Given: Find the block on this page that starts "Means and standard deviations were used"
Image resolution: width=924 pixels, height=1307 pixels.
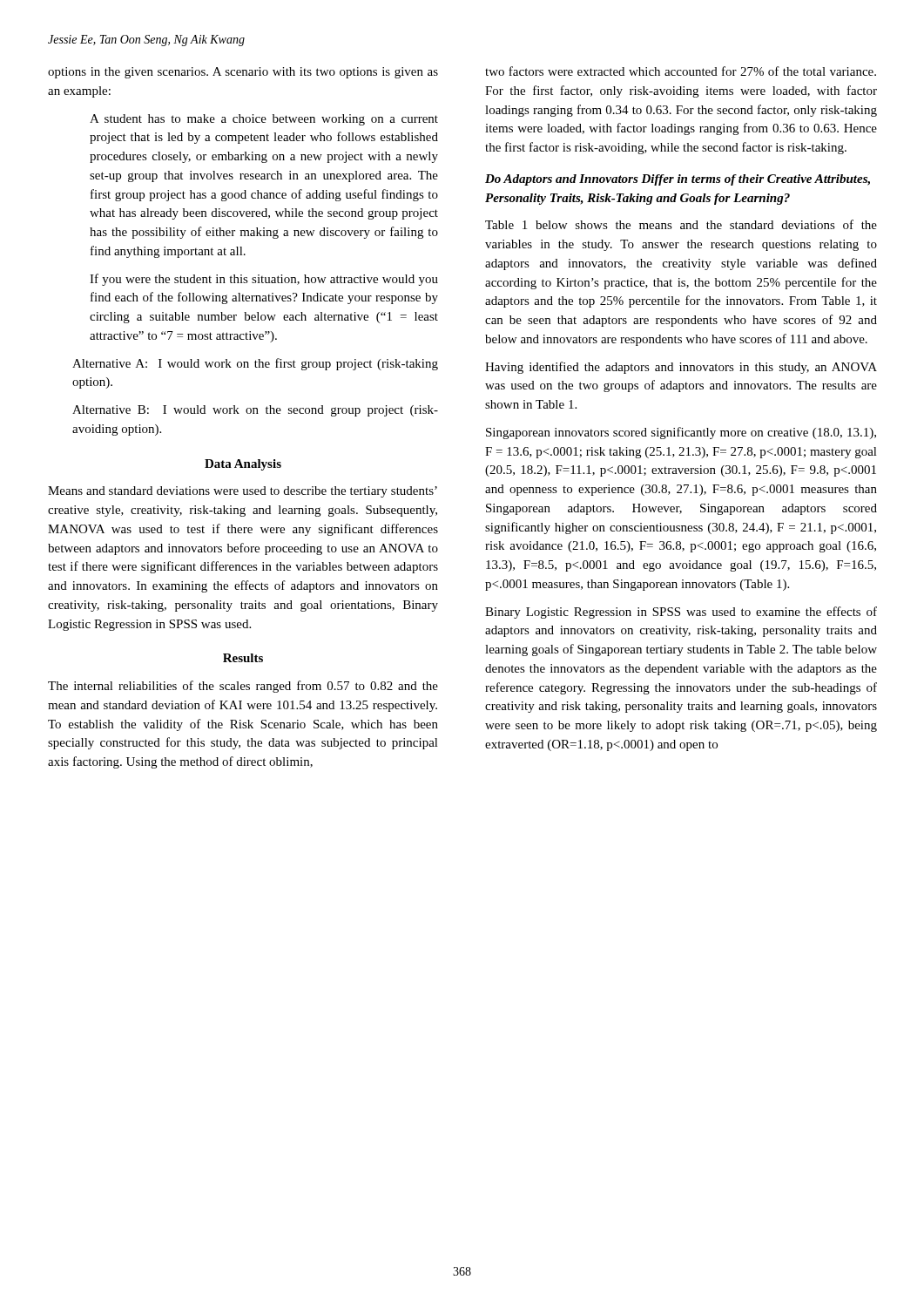Looking at the screenshot, I should click(x=243, y=557).
